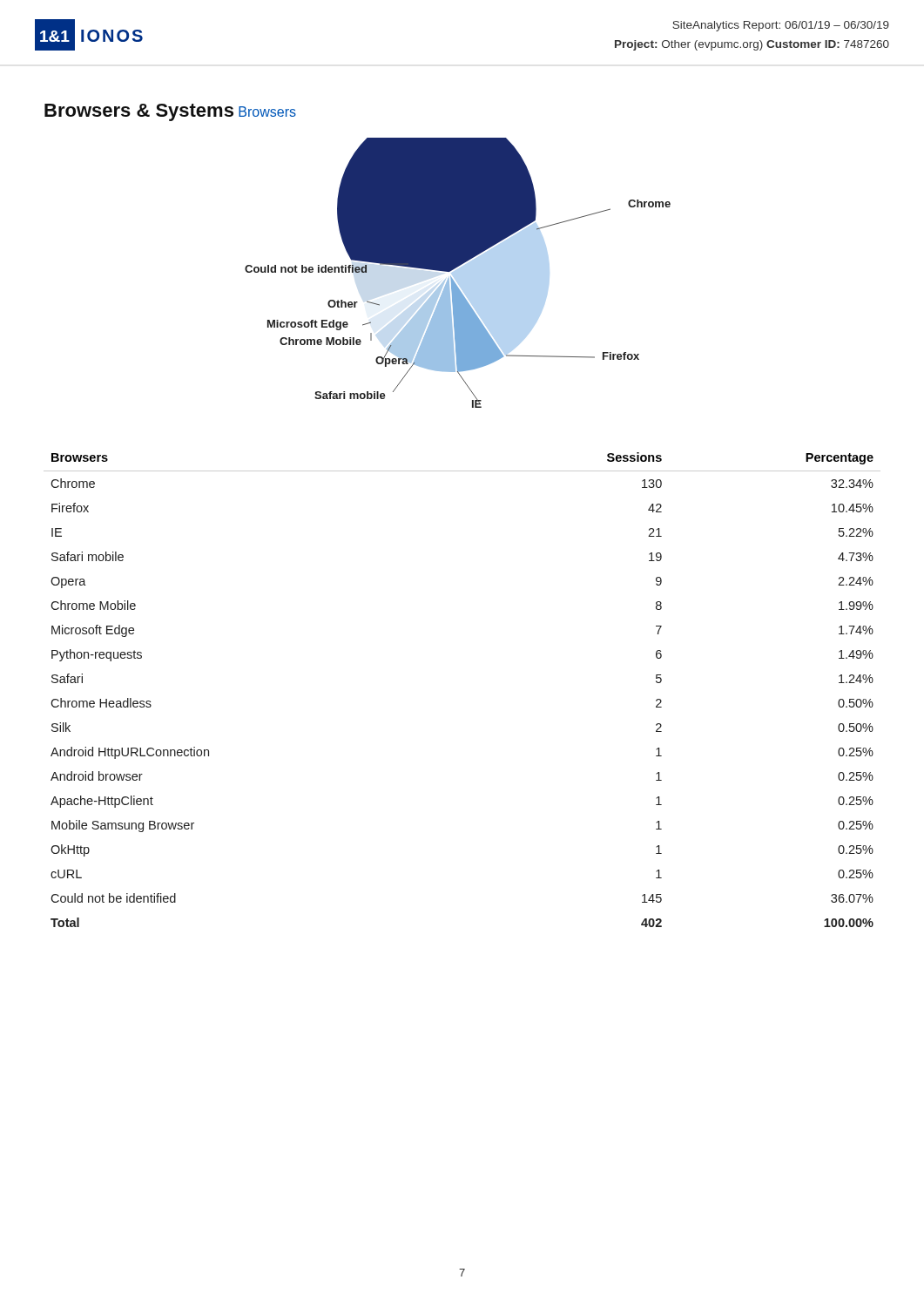Click the table
Image resolution: width=924 pixels, height=1307 pixels.
tap(462, 690)
